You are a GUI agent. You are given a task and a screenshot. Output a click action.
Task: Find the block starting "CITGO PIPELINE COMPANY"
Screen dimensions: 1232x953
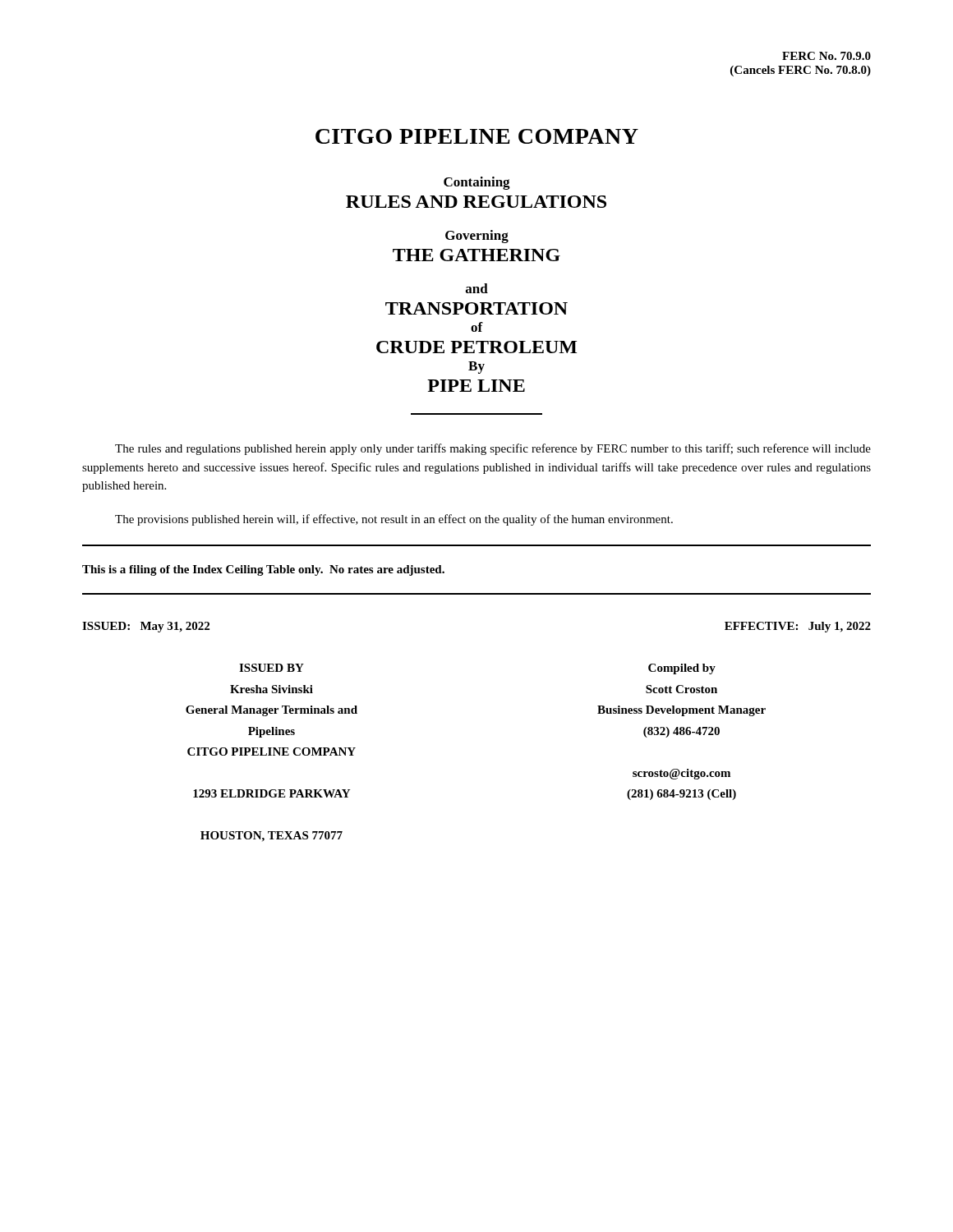coord(476,136)
